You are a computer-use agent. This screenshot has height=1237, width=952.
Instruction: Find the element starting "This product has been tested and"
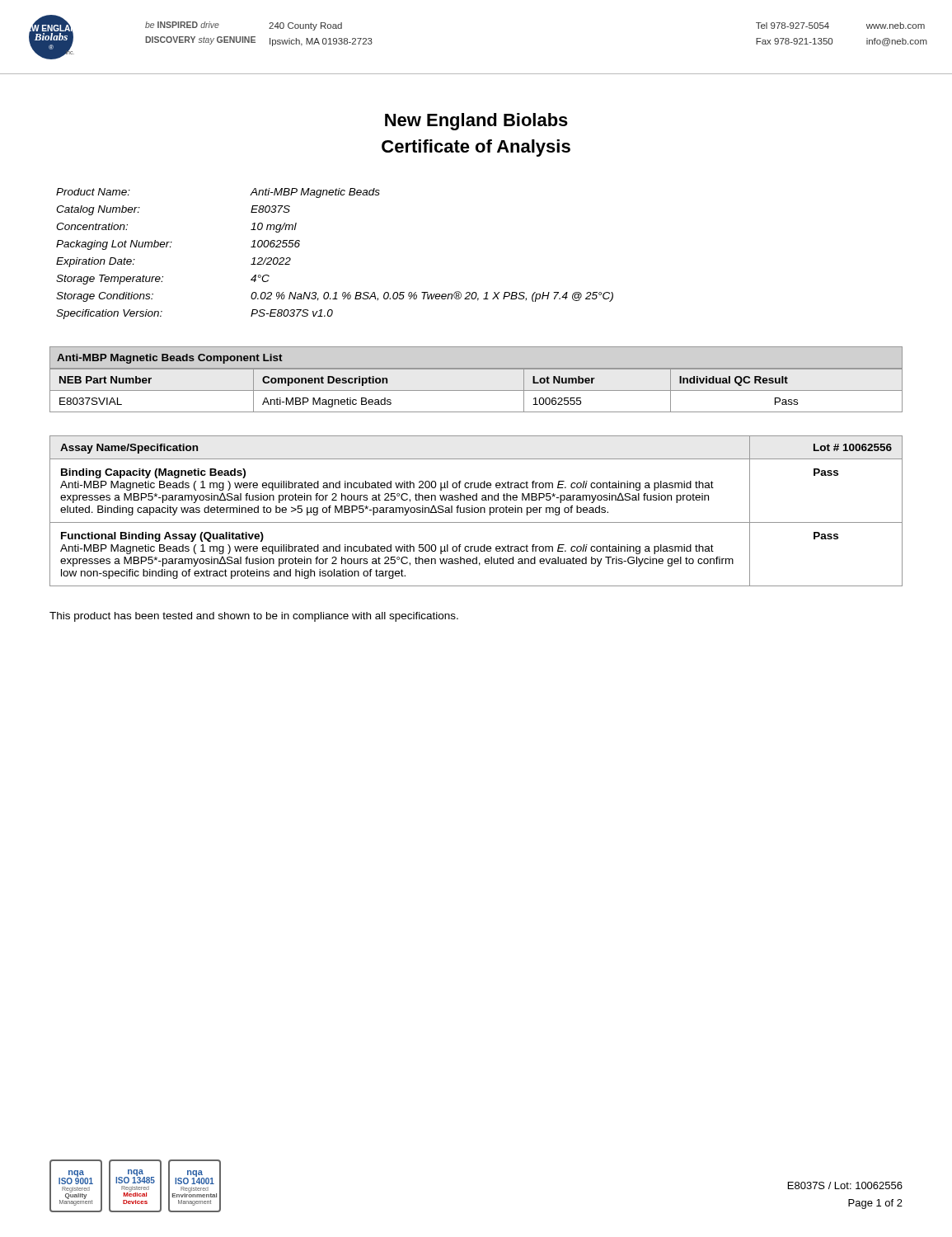pos(254,615)
